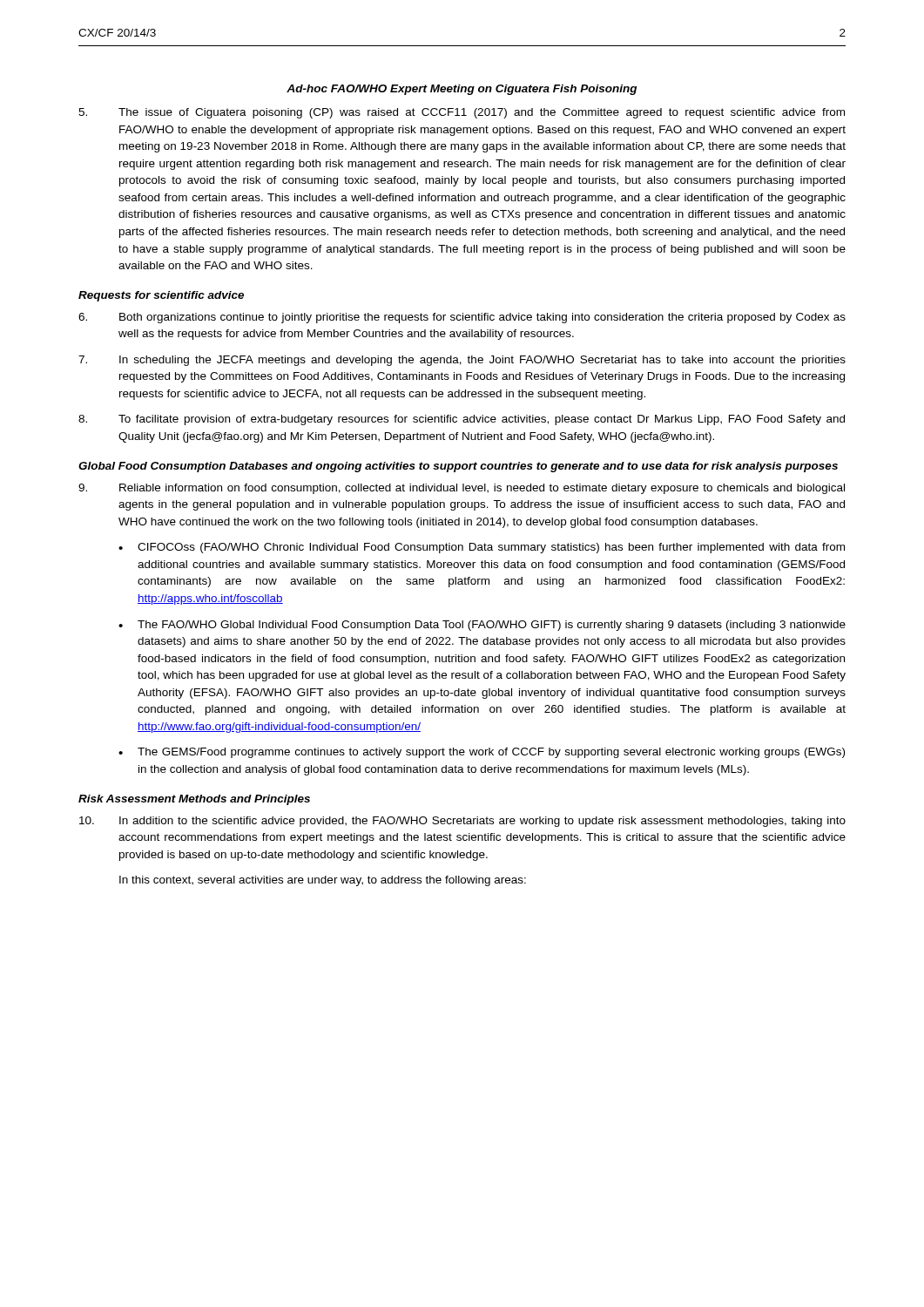This screenshot has height=1307, width=924.
Task: Select the text block starting "Ad-hoc FAO/WHO Expert Meeting on"
Action: click(462, 88)
